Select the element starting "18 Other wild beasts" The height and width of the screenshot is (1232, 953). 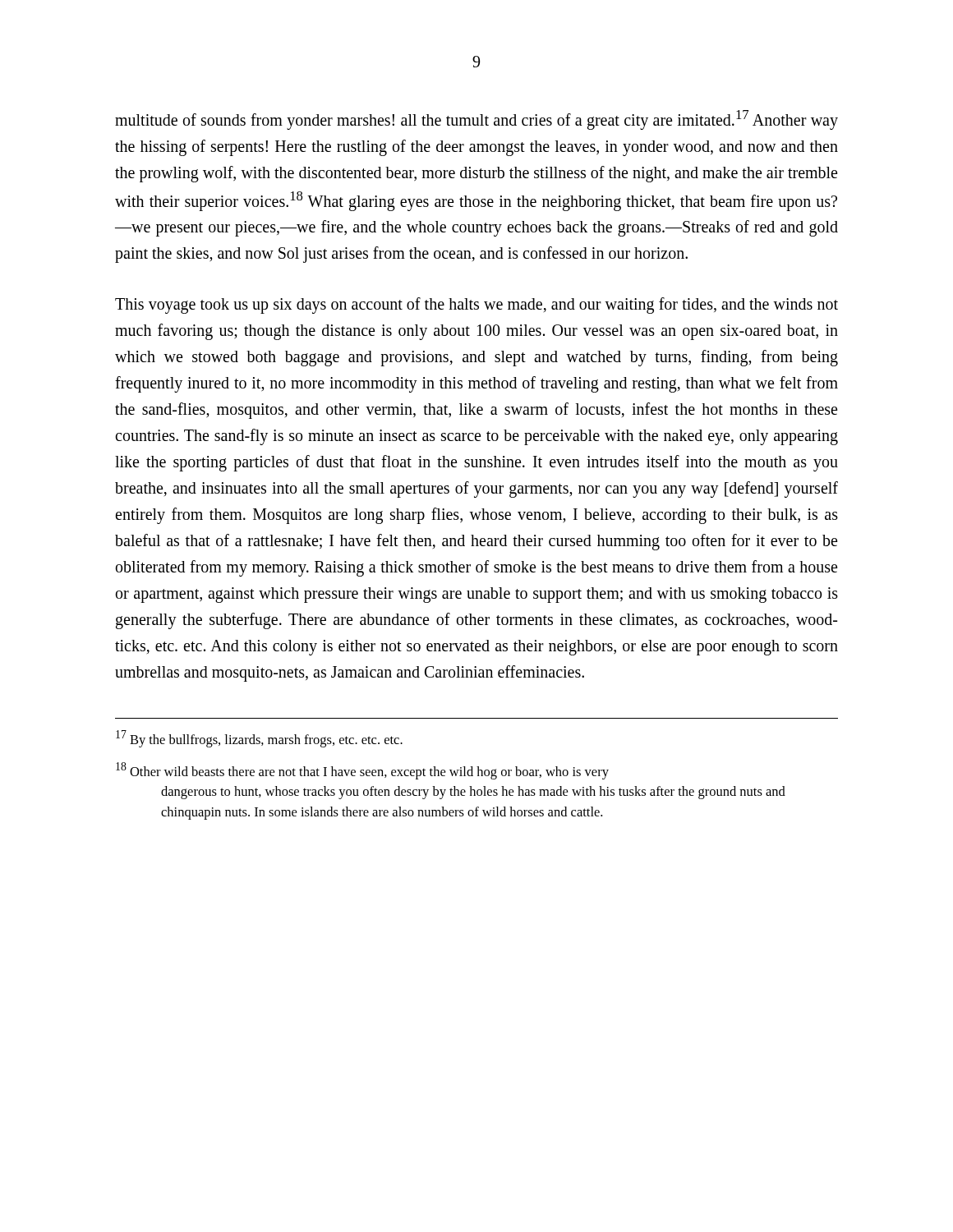click(x=476, y=791)
